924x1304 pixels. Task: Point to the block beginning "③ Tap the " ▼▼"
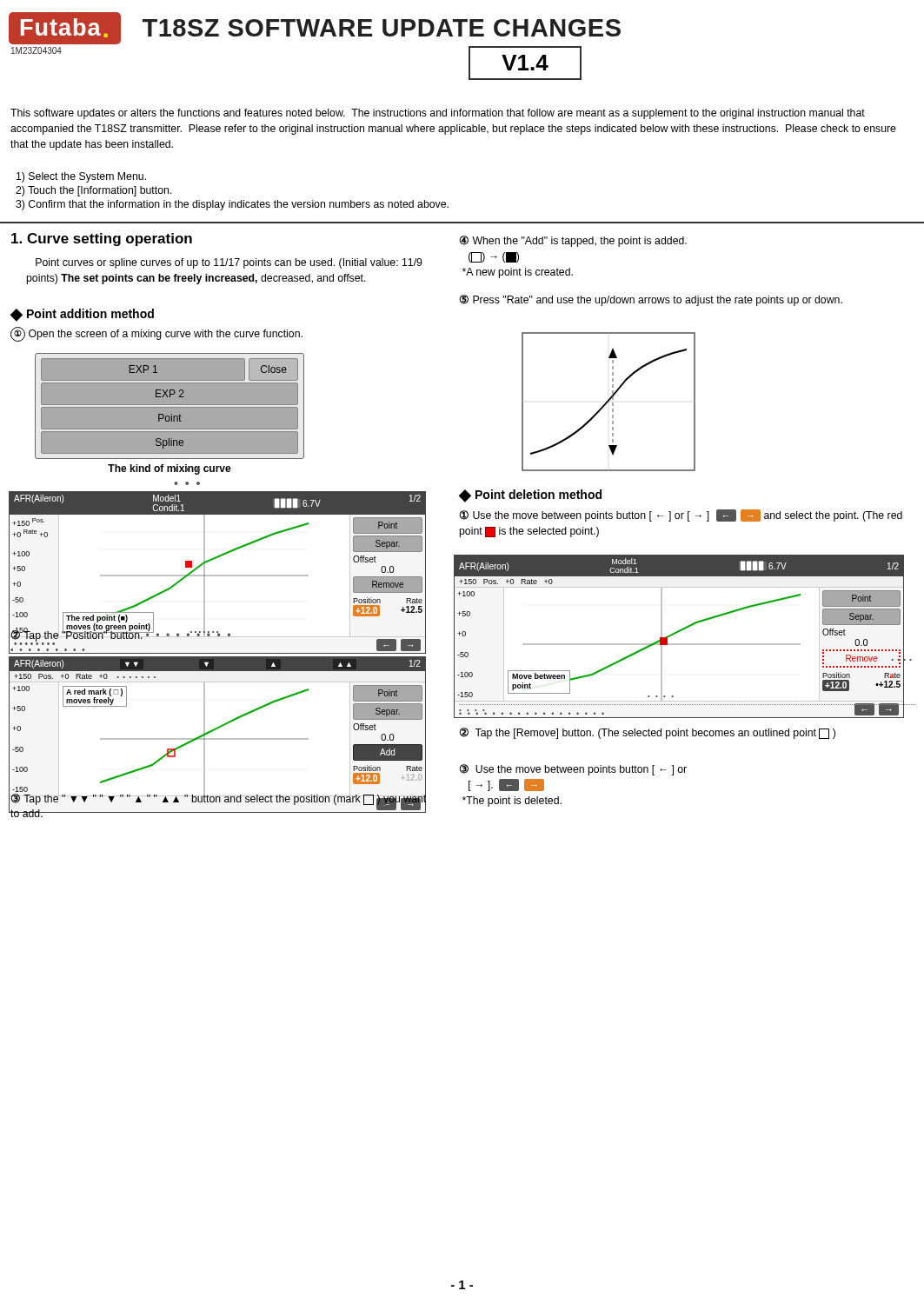point(218,806)
